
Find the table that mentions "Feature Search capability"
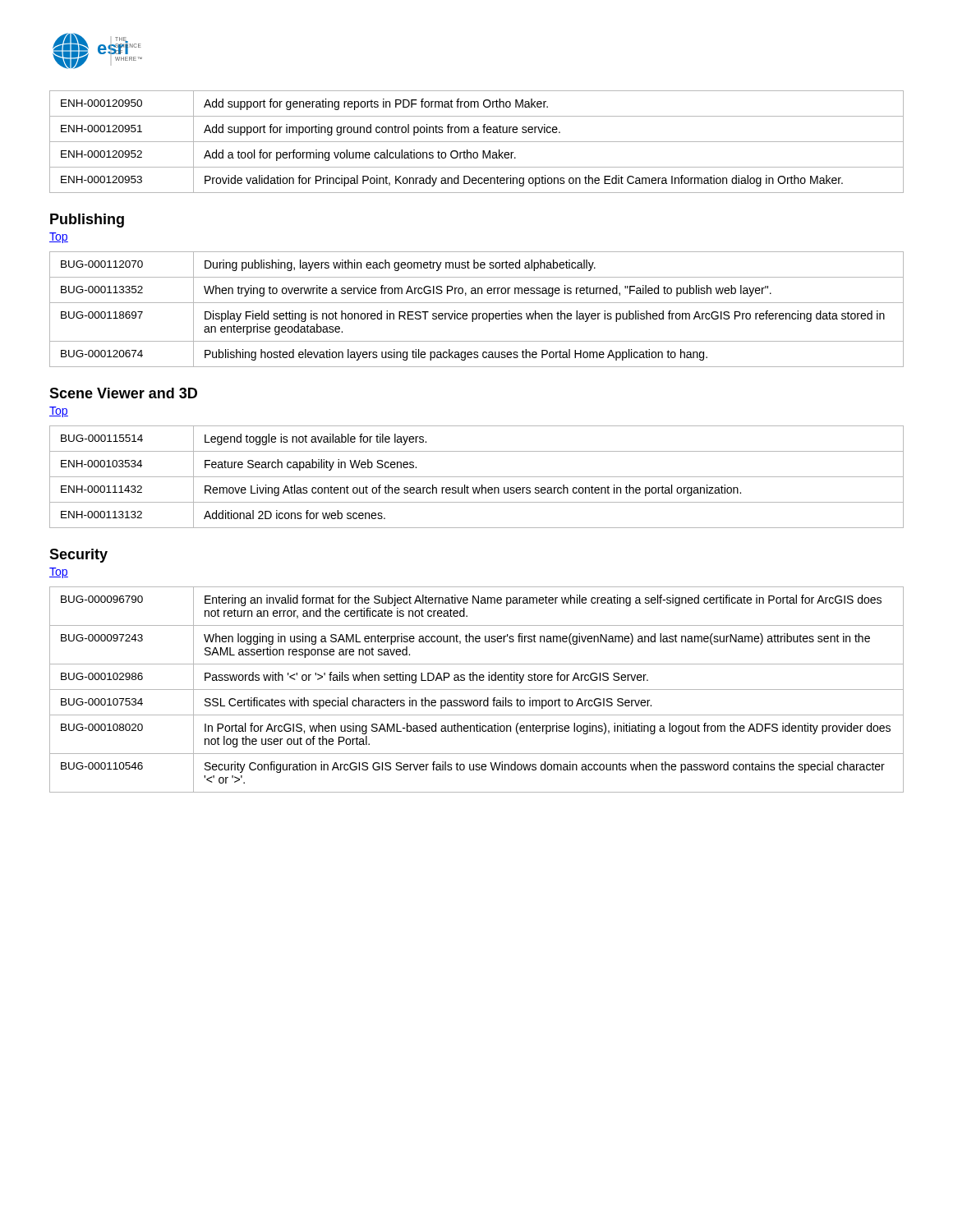(x=476, y=477)
